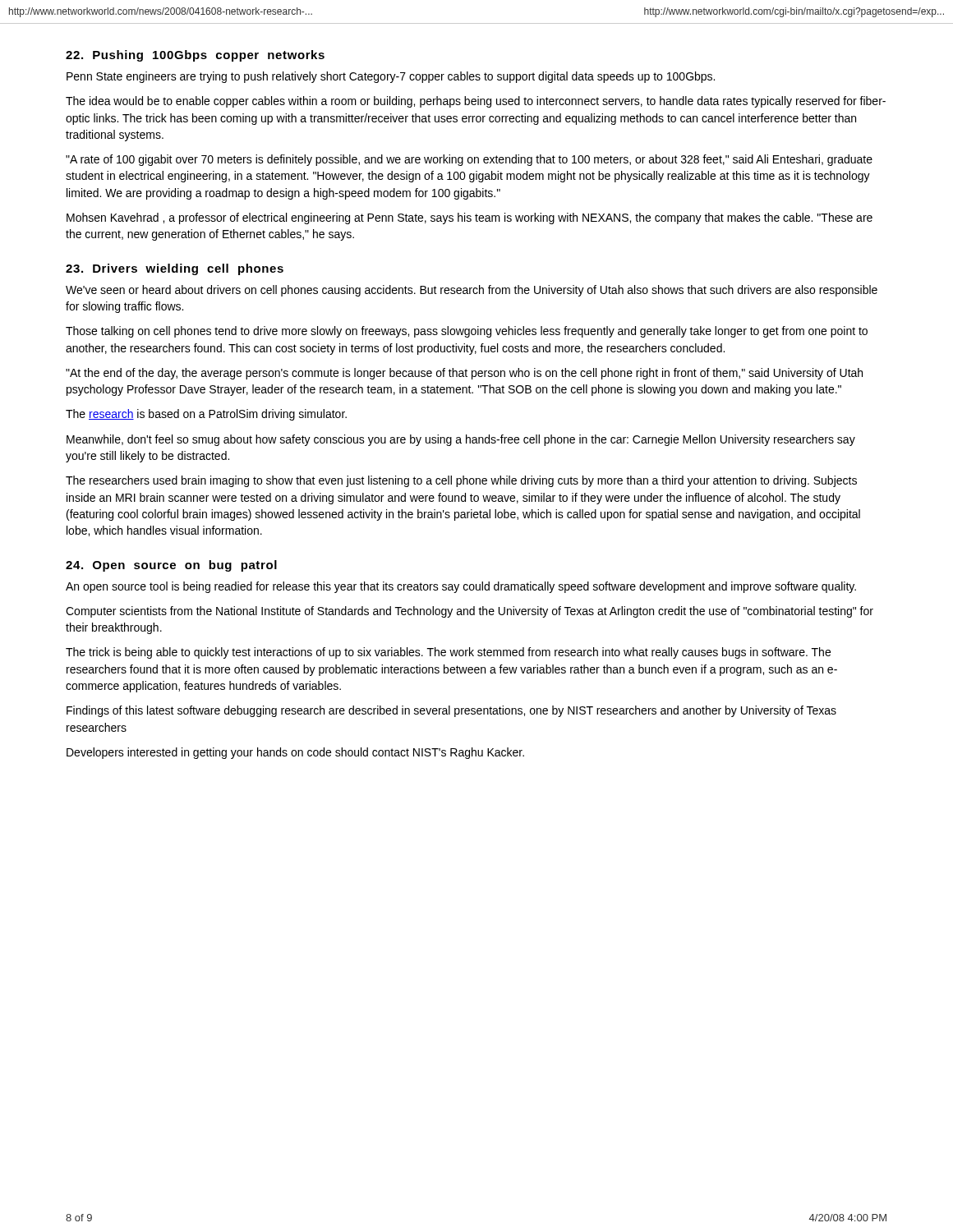The image size is (953, 1232).
Task: Point to the block starting "Mohsen Kavehrad , a professor of electrical engineering"
Action: (x=469, y=226)
